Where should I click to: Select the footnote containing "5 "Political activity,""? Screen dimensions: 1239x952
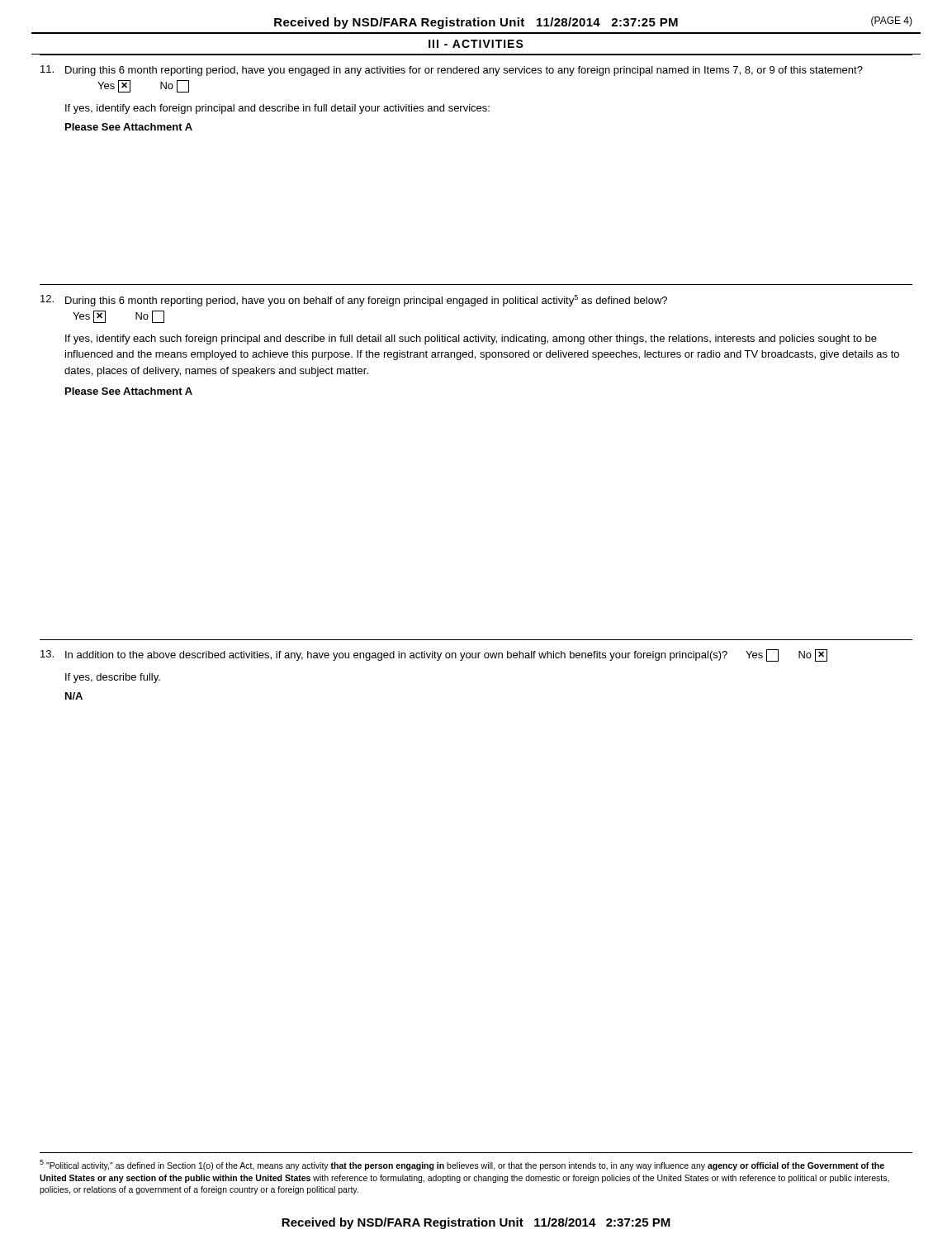[465, 1177]
